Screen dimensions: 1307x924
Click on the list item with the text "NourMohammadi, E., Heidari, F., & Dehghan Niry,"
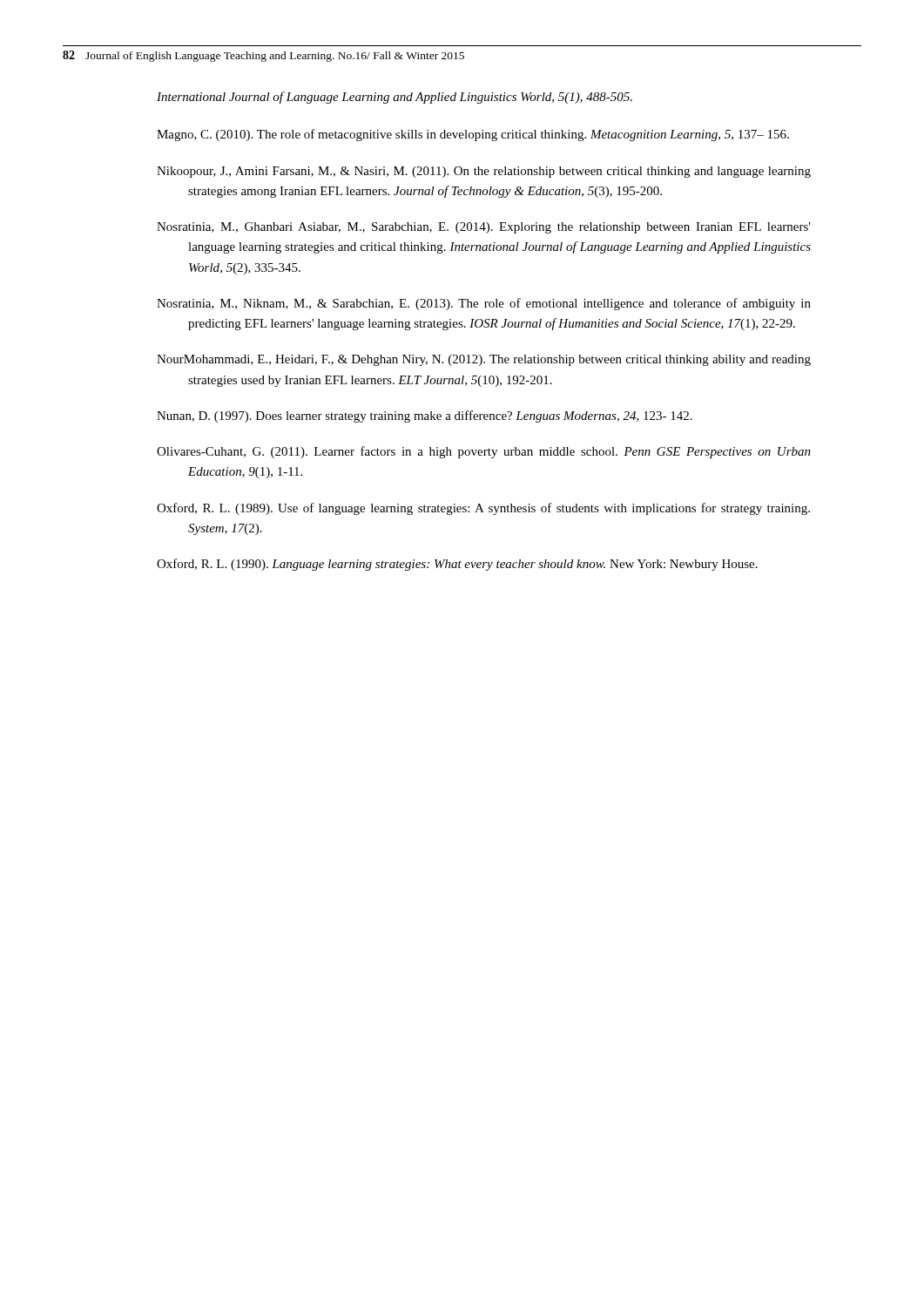click(x=484, y=369)
